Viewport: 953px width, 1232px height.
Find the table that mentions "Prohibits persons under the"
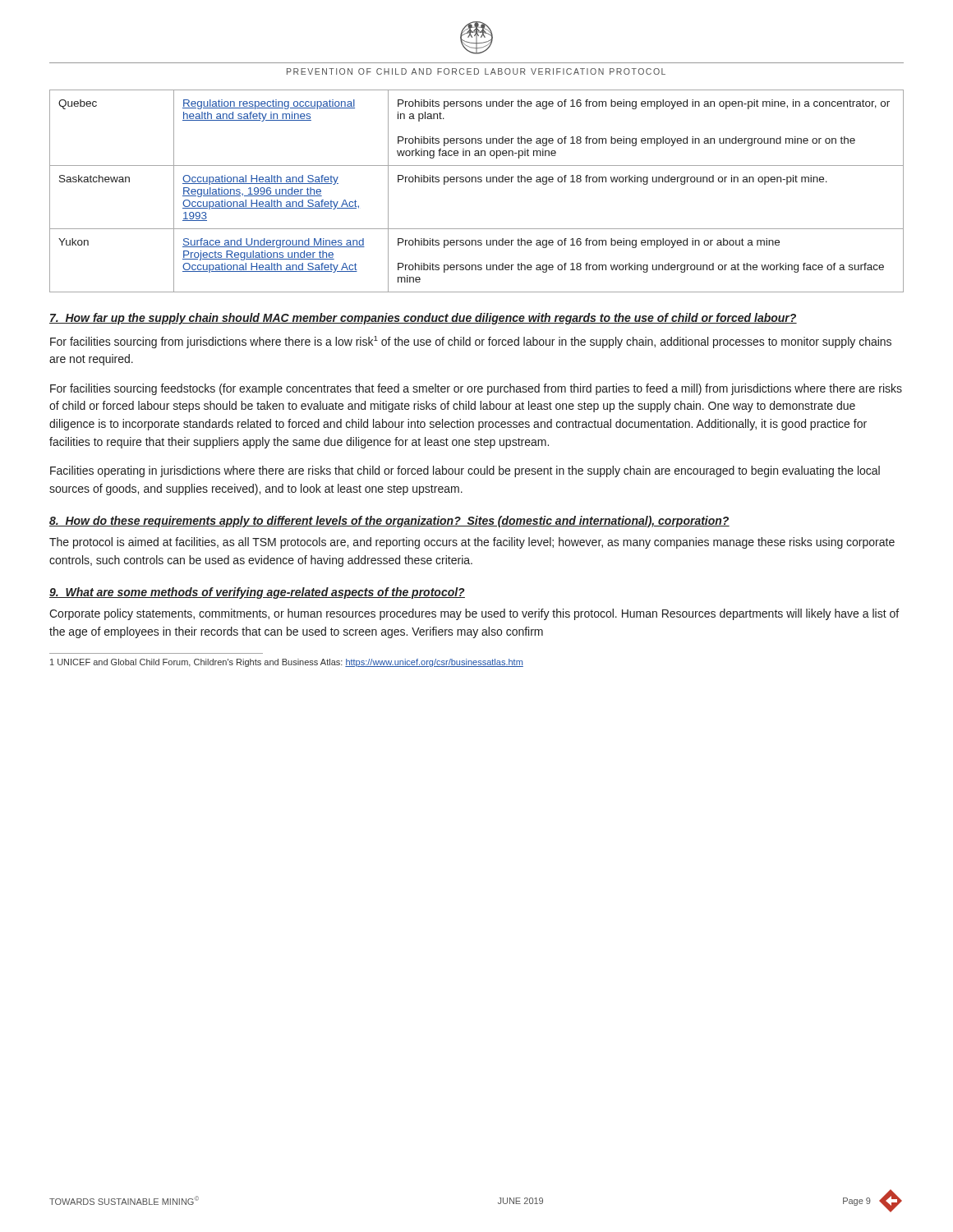(476, 191)
